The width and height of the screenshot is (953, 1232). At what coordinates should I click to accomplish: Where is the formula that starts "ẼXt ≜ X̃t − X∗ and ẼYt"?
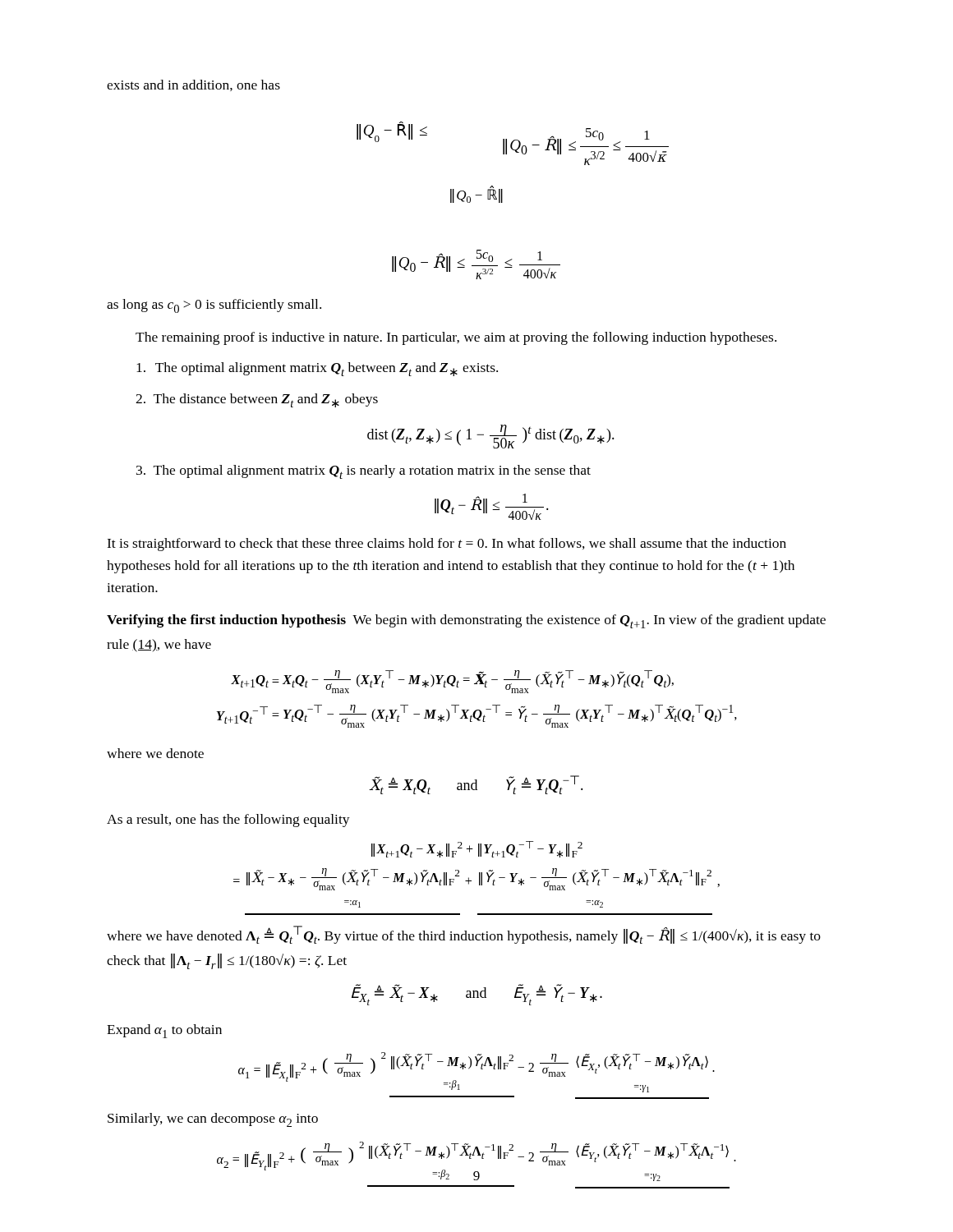tap(476, 996)
